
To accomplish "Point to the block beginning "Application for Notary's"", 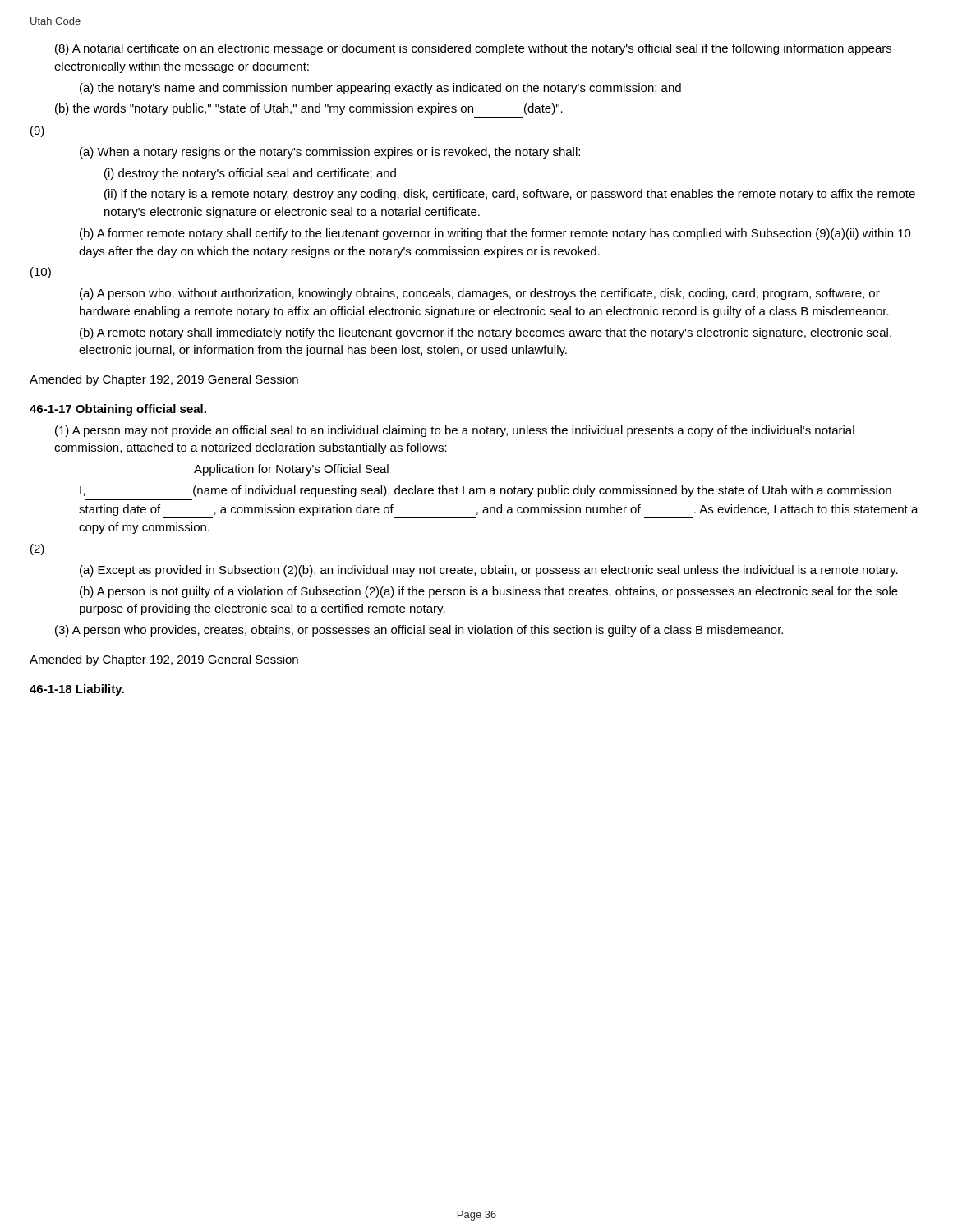I will pyautogui.click(x=292, y=469).
